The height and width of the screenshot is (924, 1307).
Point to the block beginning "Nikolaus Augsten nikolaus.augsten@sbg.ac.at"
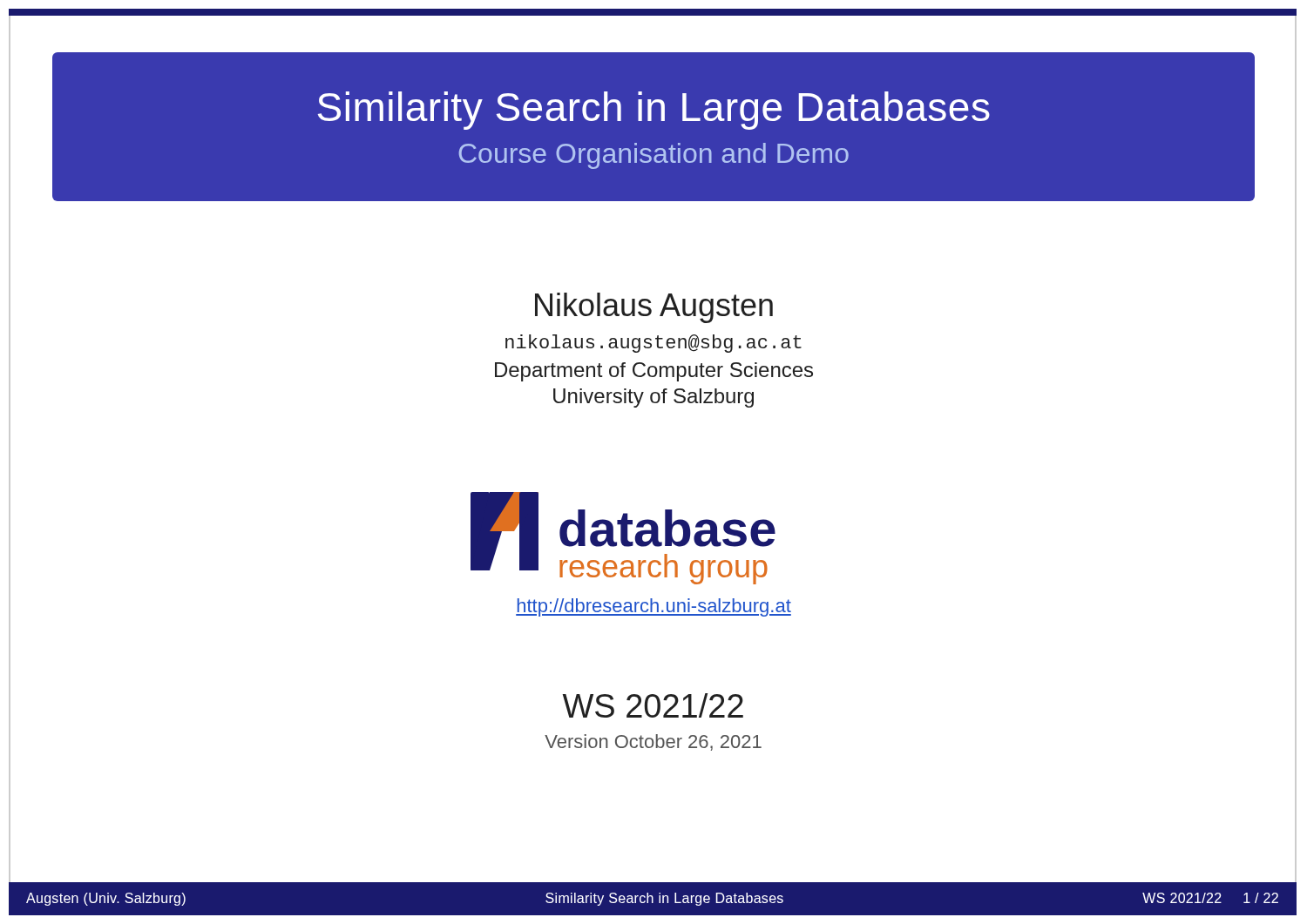point(654,348)
